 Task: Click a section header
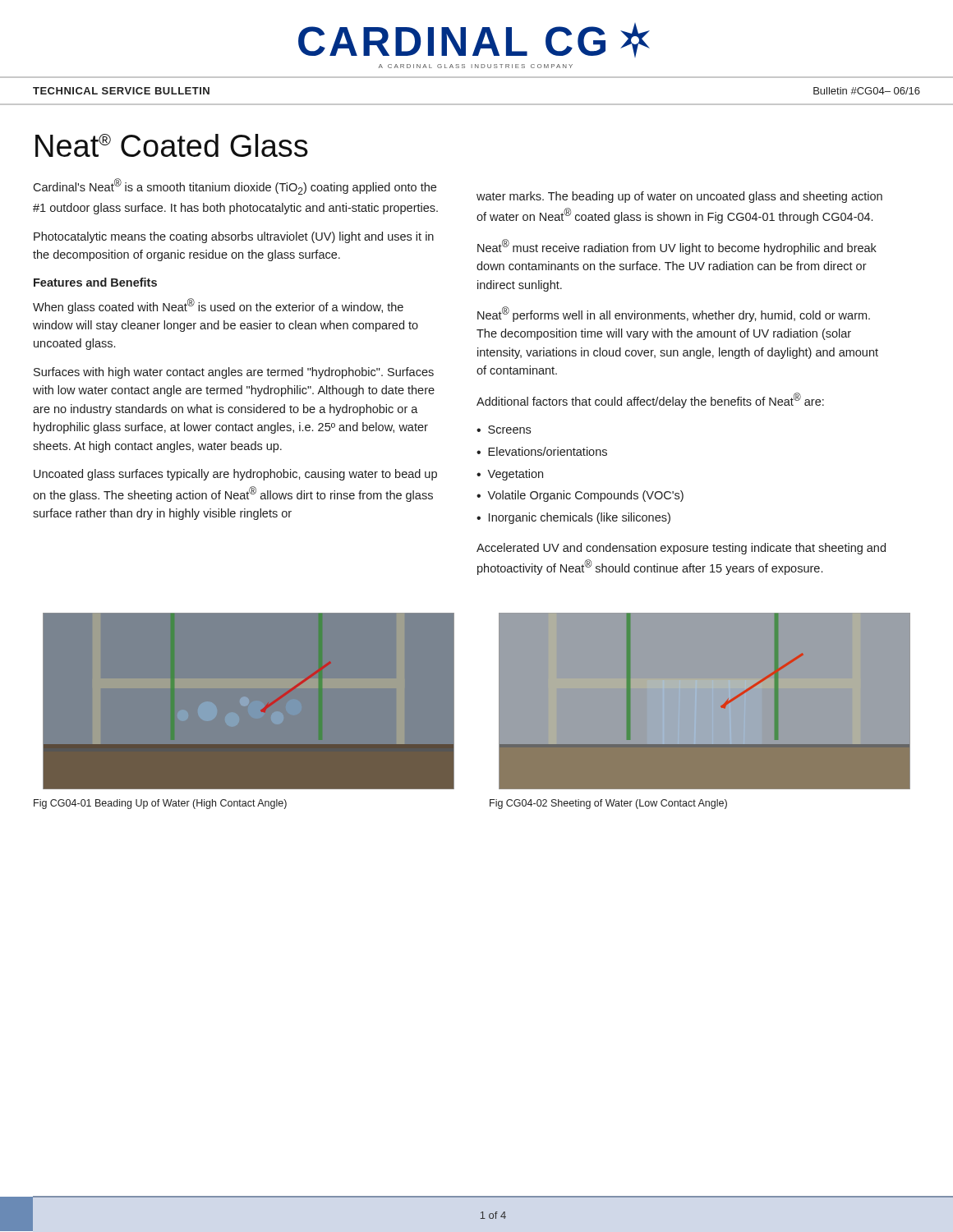95,282
